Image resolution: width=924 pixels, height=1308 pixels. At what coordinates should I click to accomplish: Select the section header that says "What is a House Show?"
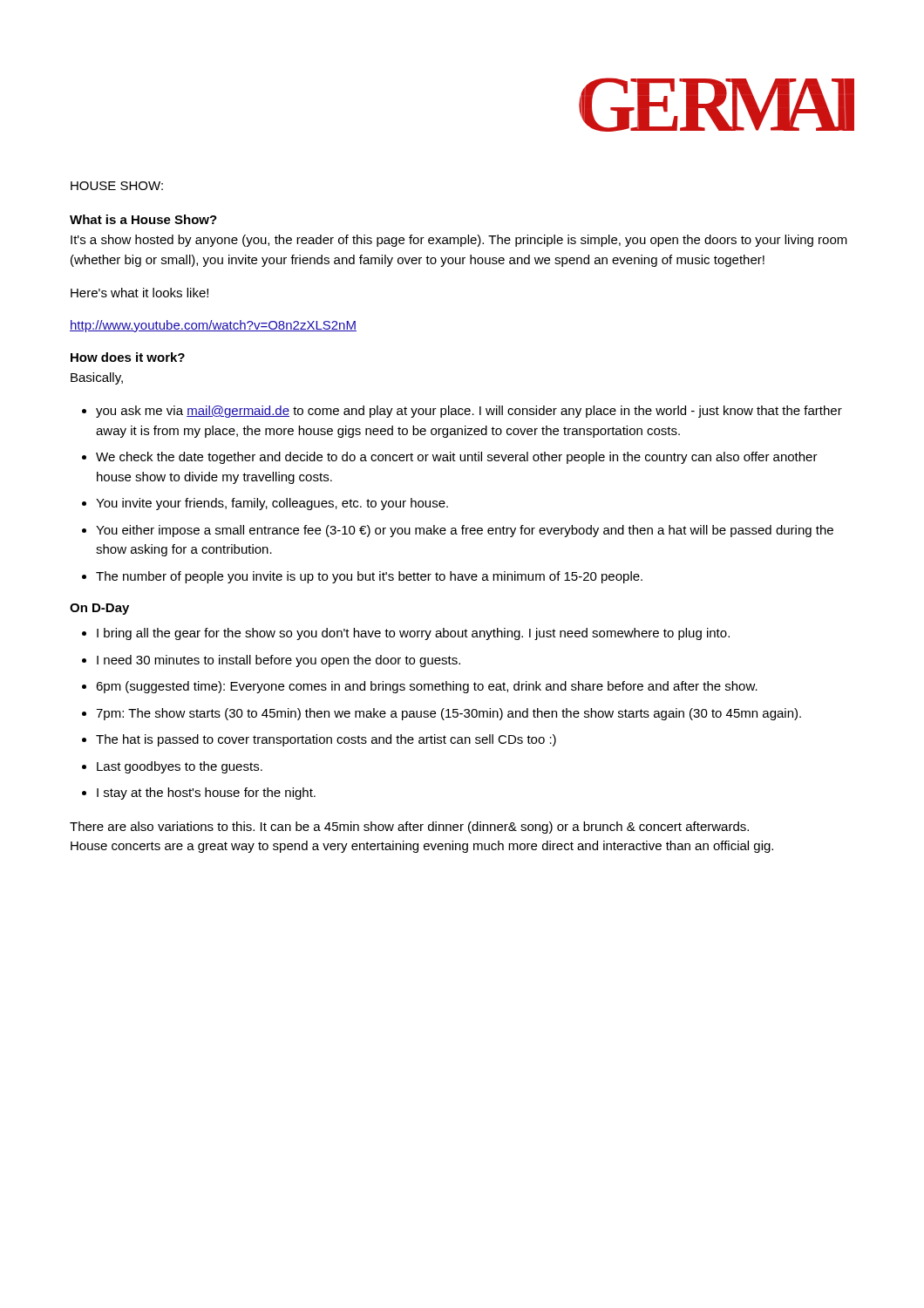pos(143,219)
